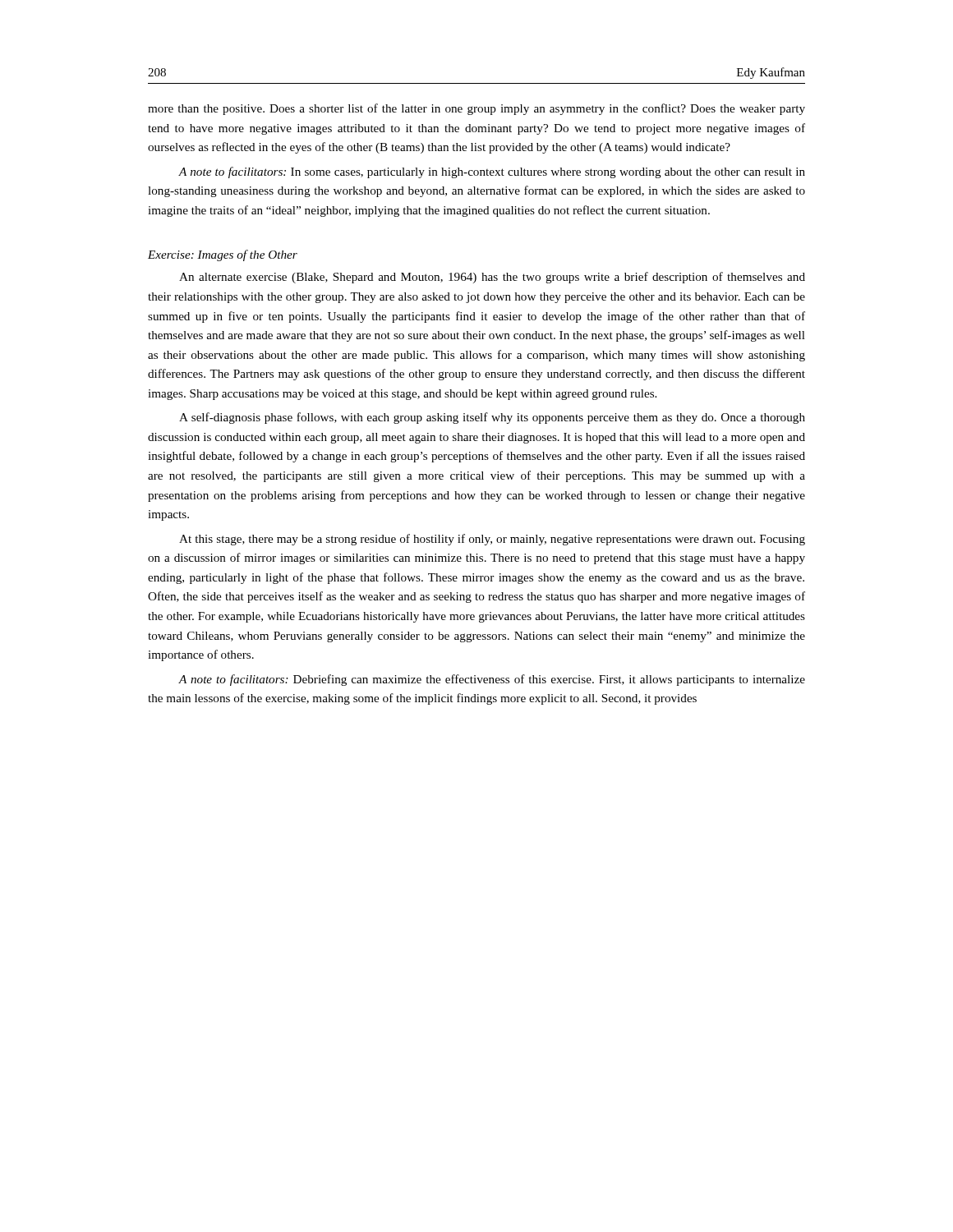
Task: Point to the element starting "A self-diagnosis phase follows, with"
Action: tap(476, 466)
